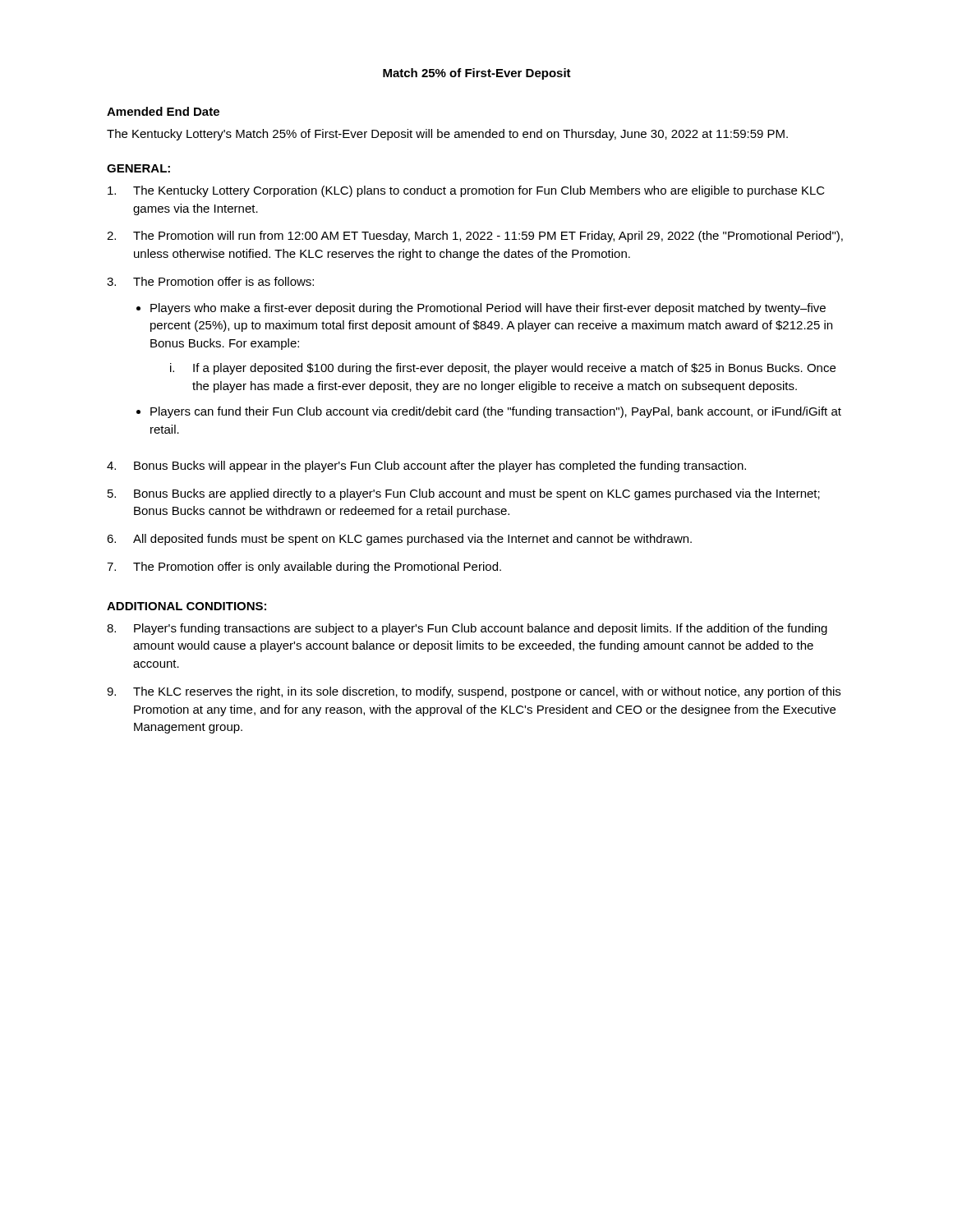Find the block on this page that starts "2. The Promotion will run from"
The image size is (953, 1232).
[476, 245]
